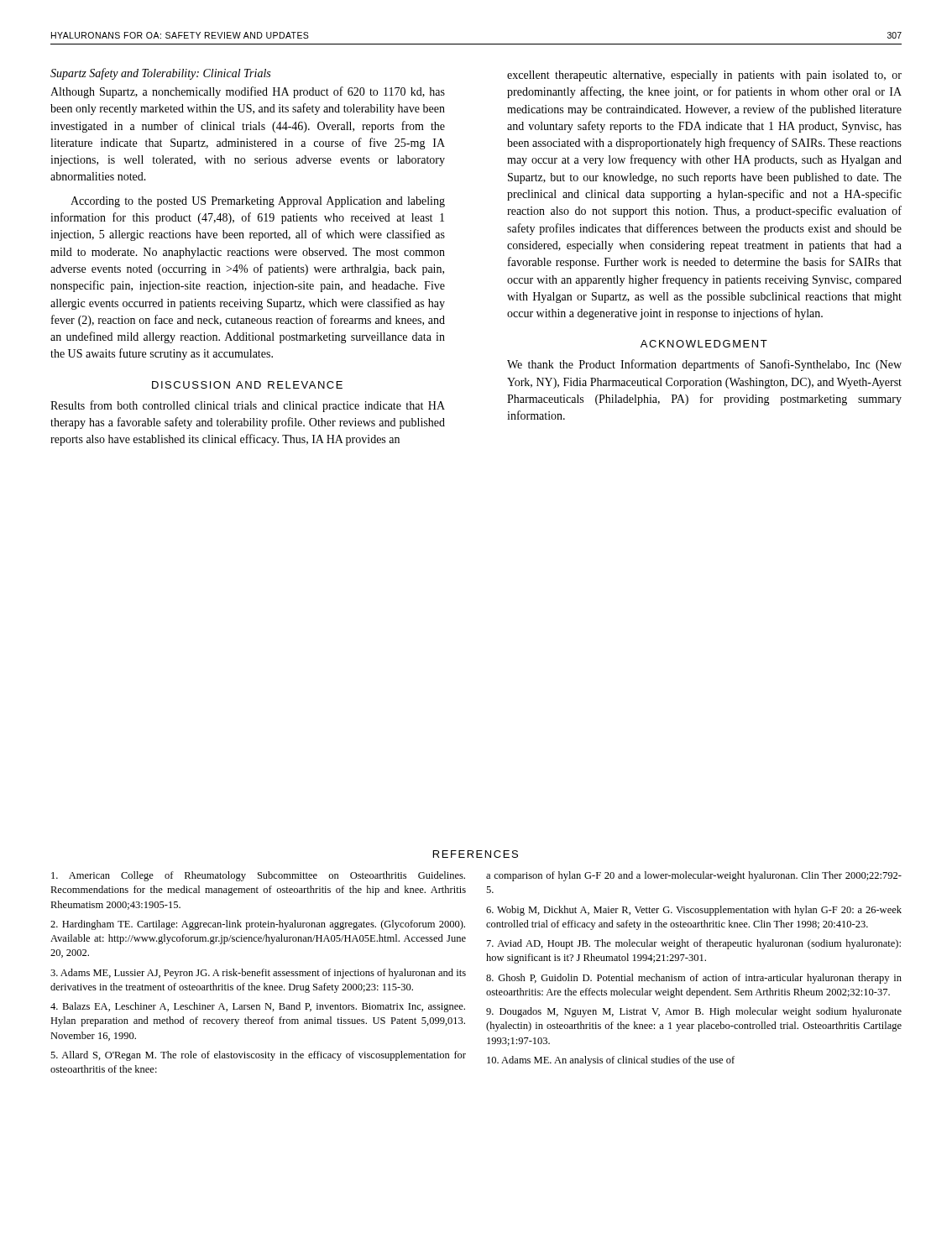Screen dimensions: 1259x952
Task: Point to the region starting "5. Allard S, O'Regan M. The role of"
Action: click(258, 1062)
